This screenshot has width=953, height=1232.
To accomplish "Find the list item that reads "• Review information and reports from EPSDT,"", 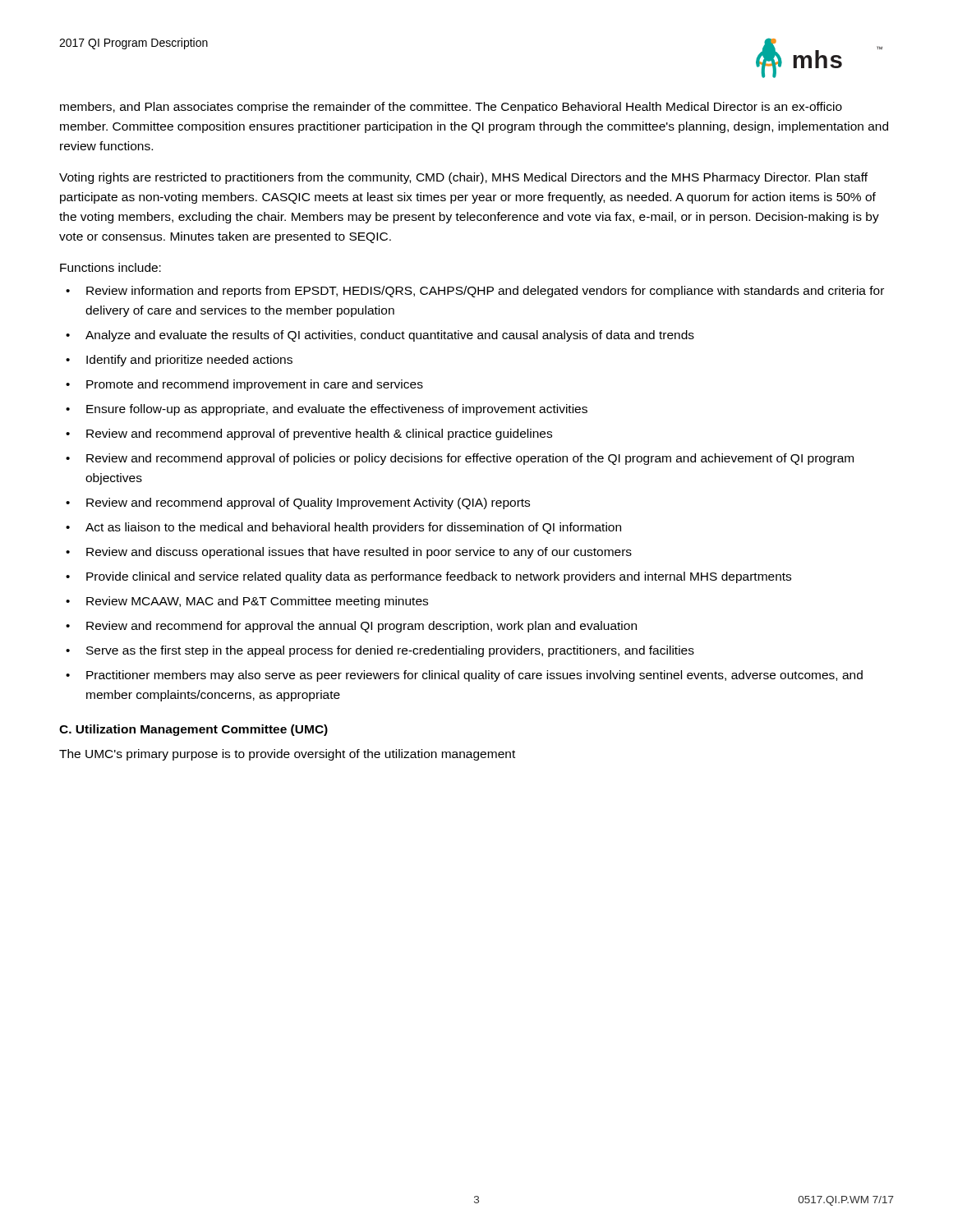I will pyautogui.click(x=480, y=301).
